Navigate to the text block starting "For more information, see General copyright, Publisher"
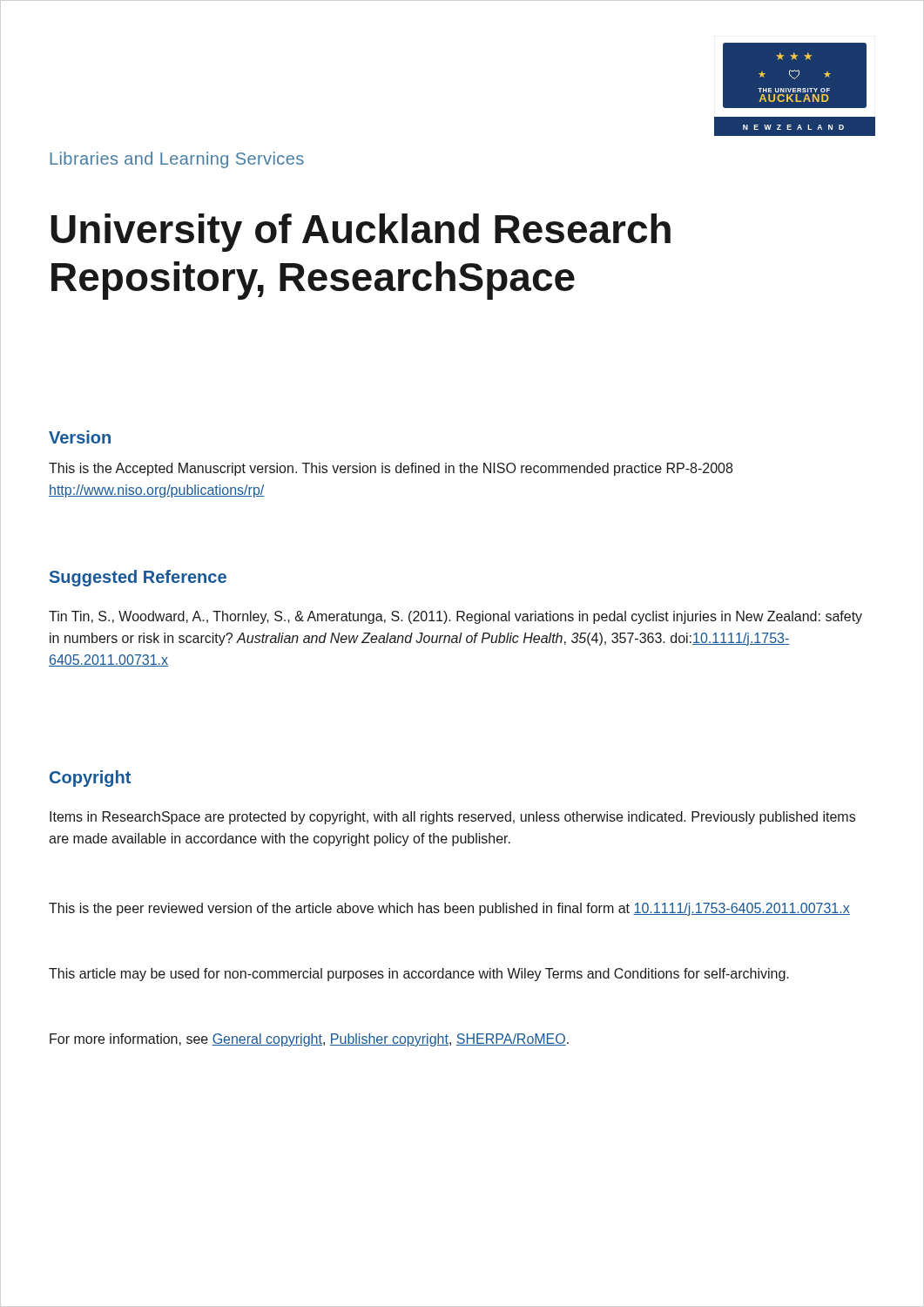 462,1040
